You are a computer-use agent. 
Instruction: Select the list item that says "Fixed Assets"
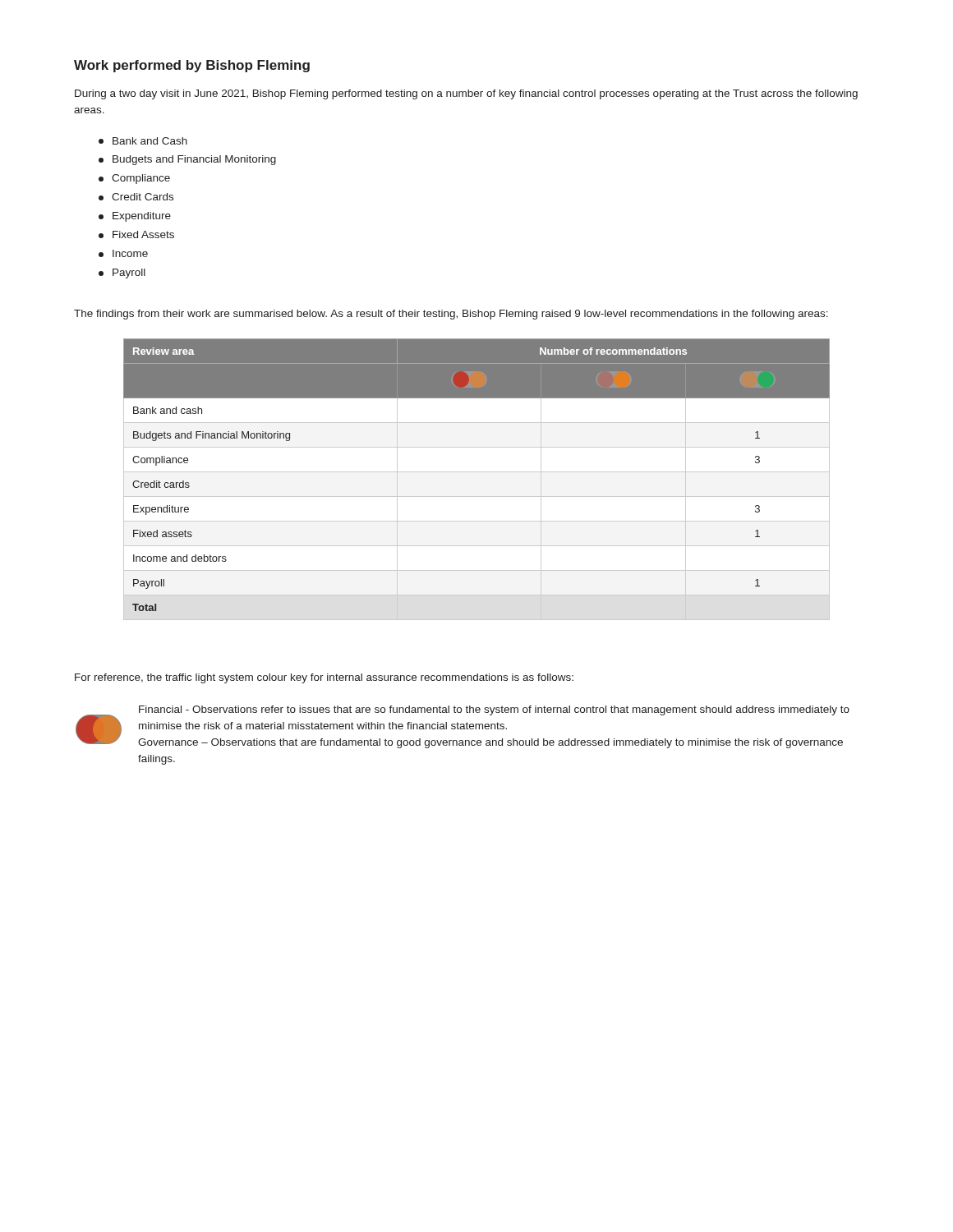tap(137, 235)
